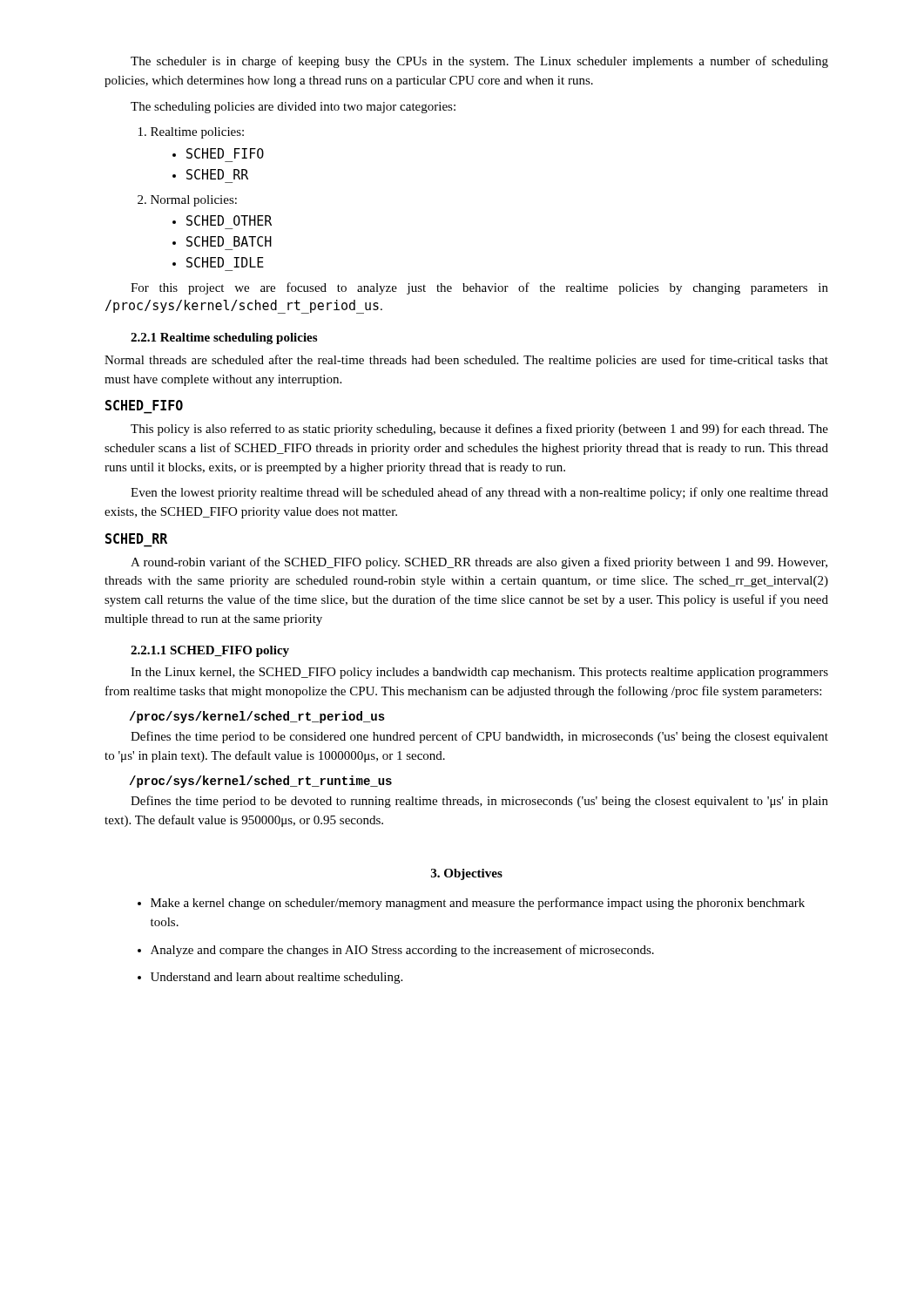Where is the passage that starts "Make a kernel"?
Screen dimensions: 1307x924
[483, 941]
